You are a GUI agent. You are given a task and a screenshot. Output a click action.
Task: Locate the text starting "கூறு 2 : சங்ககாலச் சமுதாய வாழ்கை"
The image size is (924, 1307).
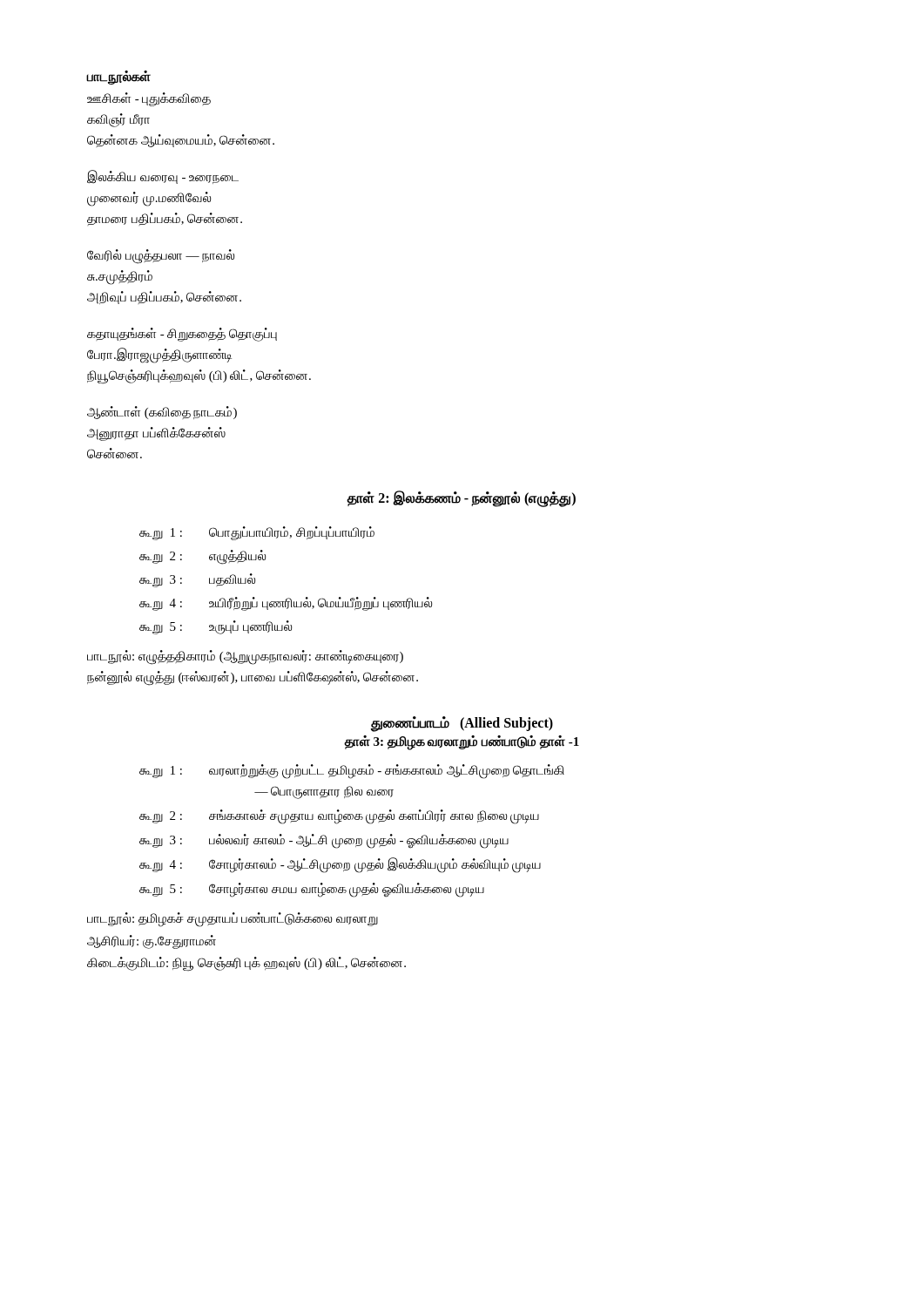point(340,816)
